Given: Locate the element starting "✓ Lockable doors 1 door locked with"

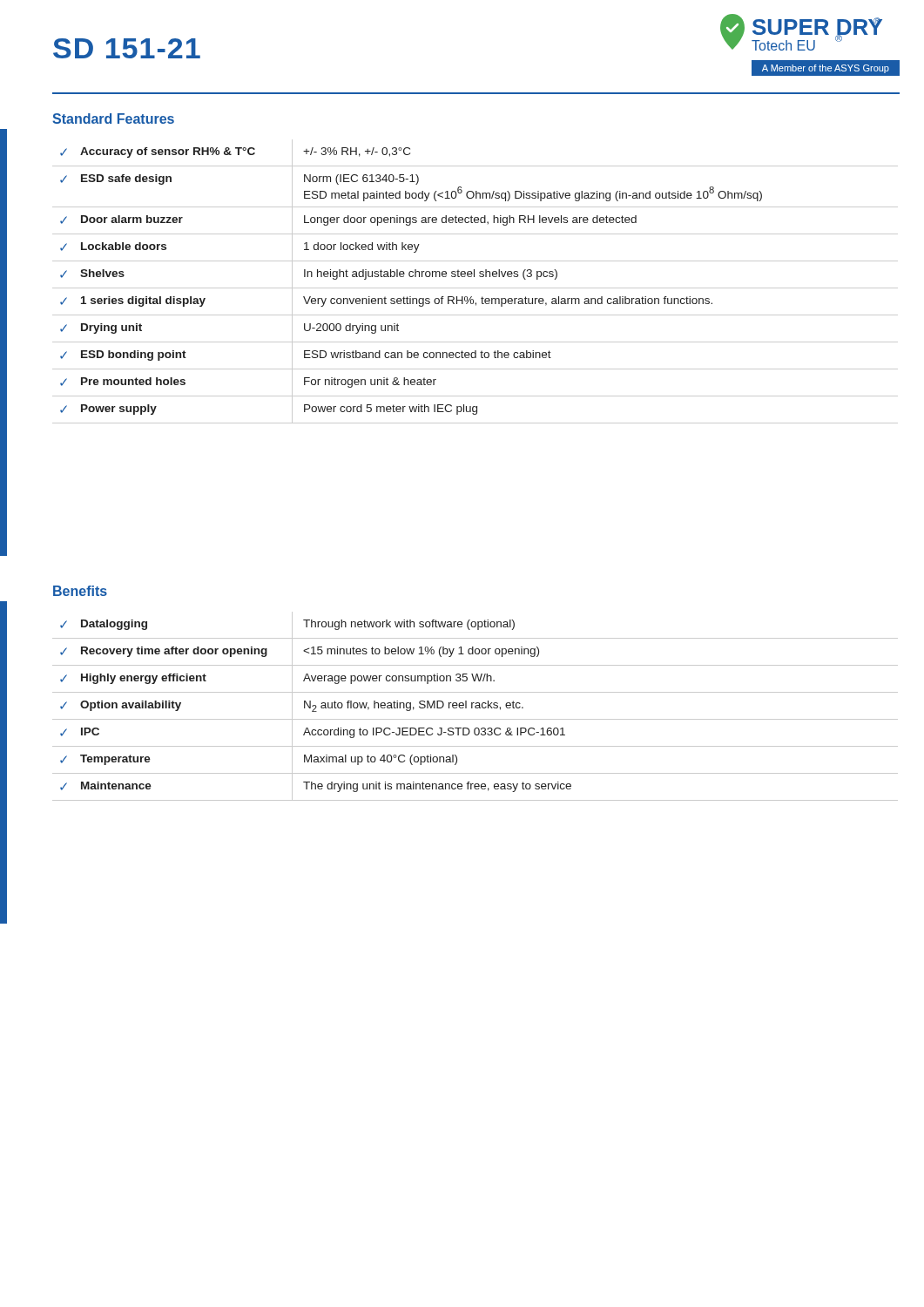Looking at the screenshot, I should click(x=475, y=247).
